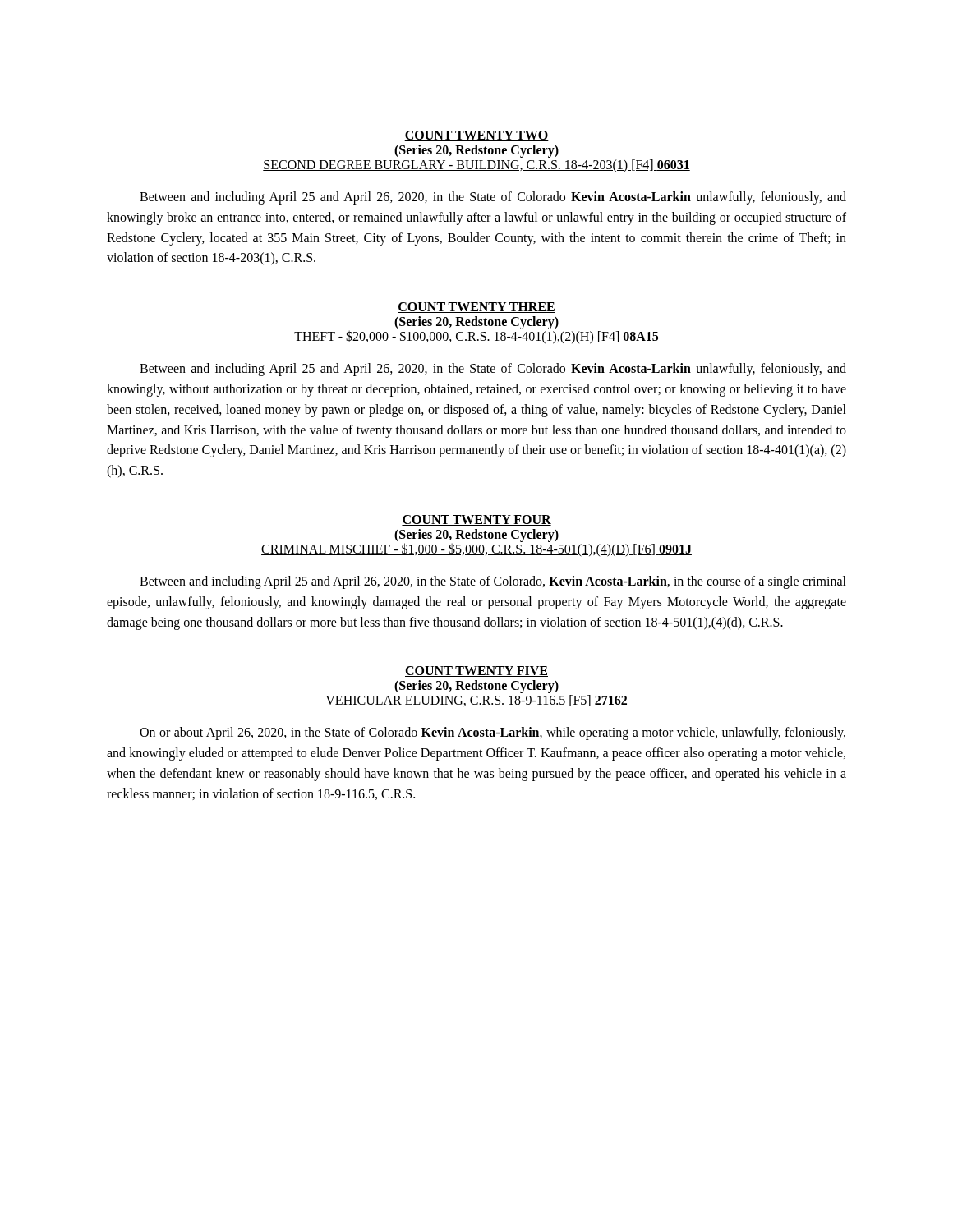This screenshot has width=953, height=1232.
Task: Click on the passage starting "On or about April 26, 2020,"
Action: [476, 763]
